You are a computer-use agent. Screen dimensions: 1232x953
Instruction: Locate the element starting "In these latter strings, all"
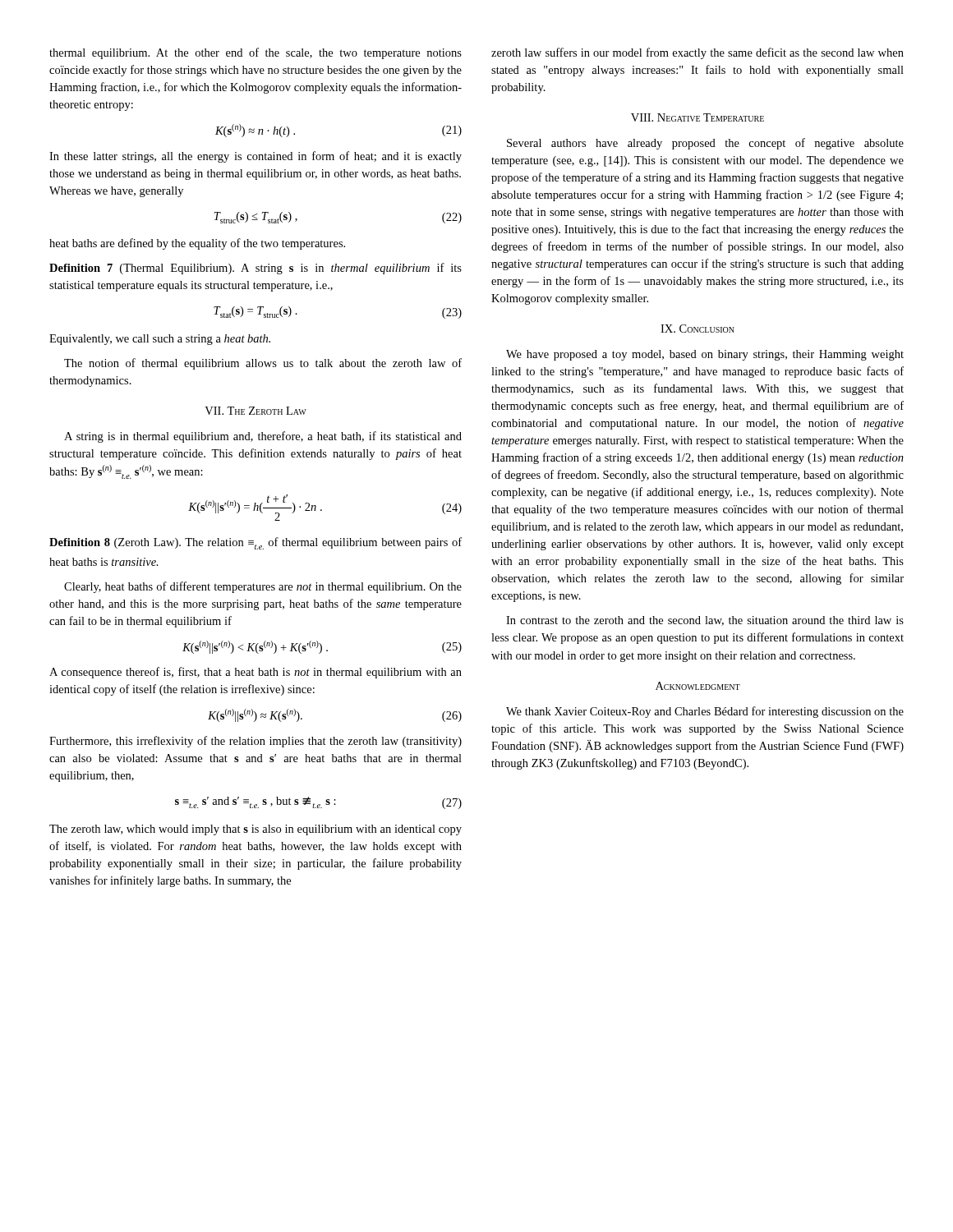pyautogui.click(x=255, y=174)
